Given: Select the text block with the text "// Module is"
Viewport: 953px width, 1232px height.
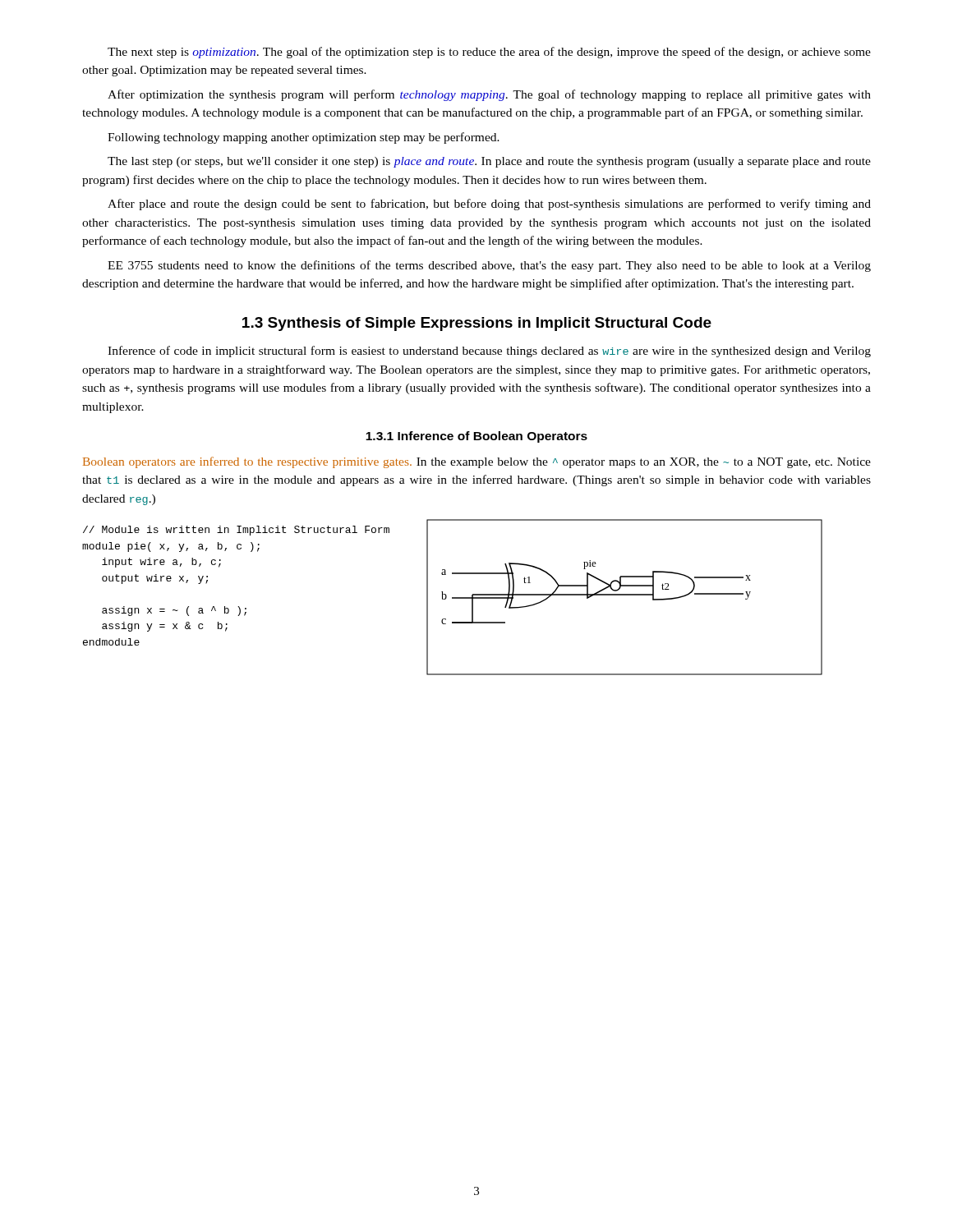Looking at the screenshot, I should click(x=220, y=531).
